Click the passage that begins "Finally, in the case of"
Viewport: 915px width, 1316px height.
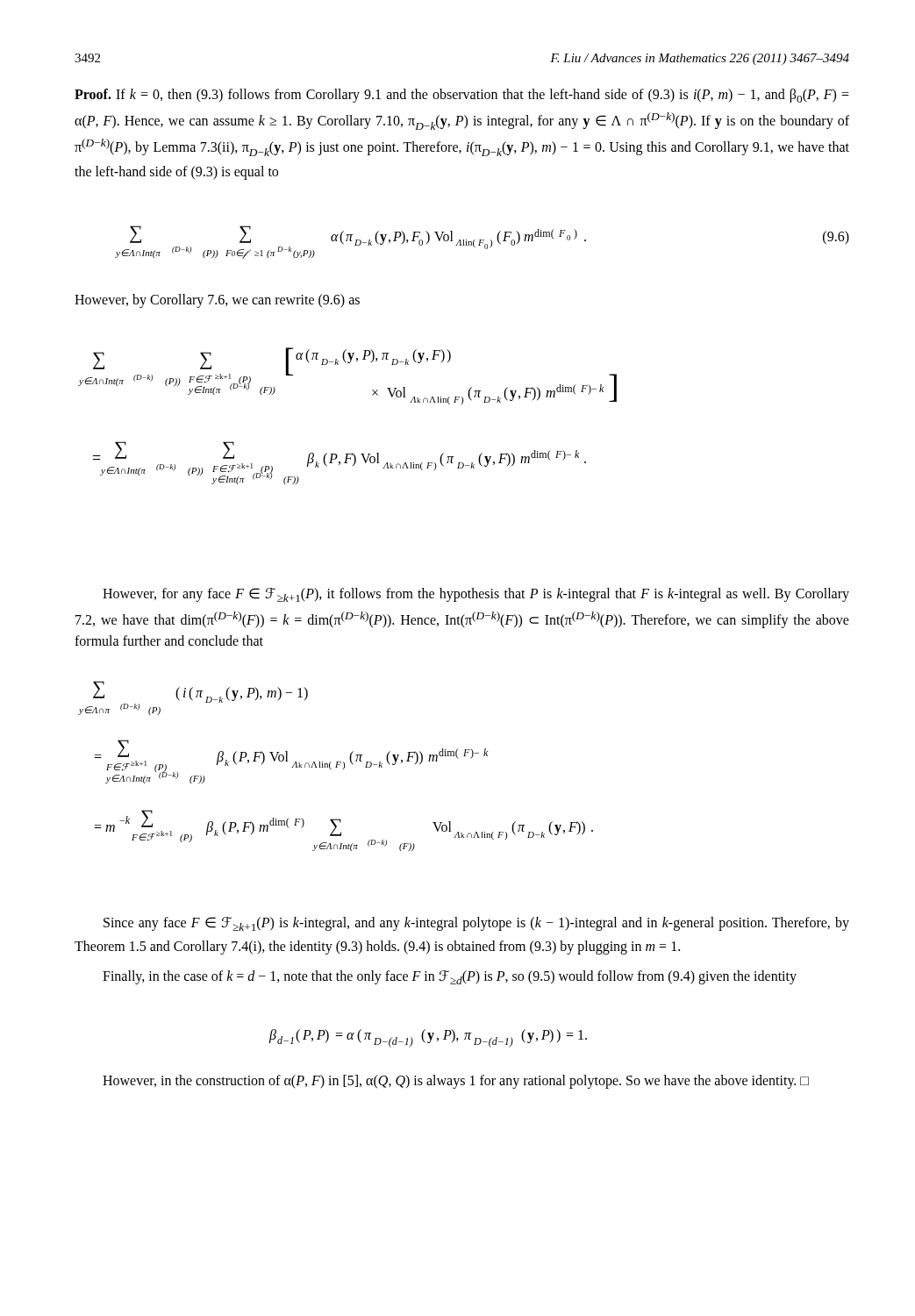click(450, 978)
